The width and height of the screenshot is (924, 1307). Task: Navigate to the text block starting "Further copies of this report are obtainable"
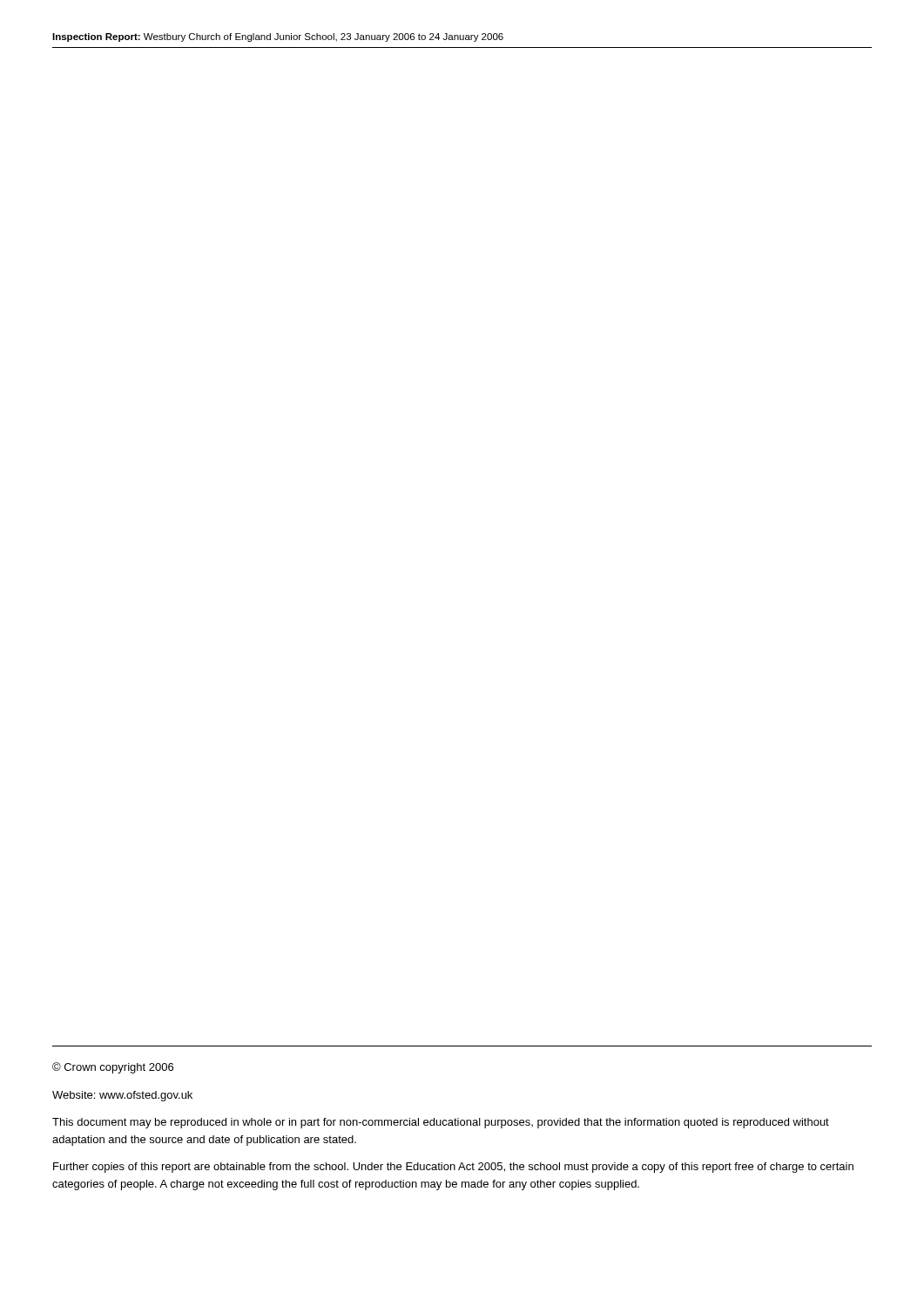coord(462,1175)
